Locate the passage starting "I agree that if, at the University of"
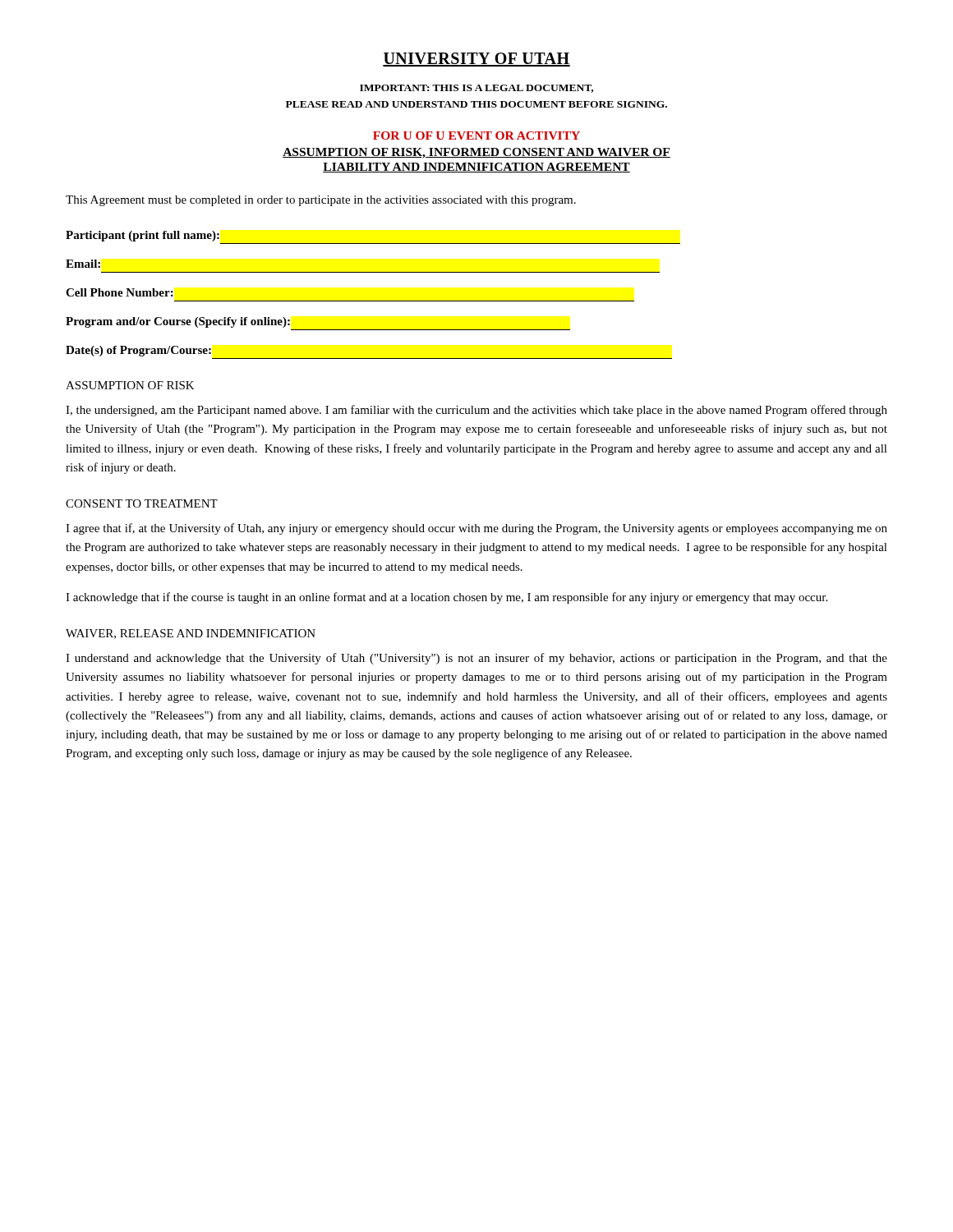This screenshot has width=953, height=1232. [476, 547]
